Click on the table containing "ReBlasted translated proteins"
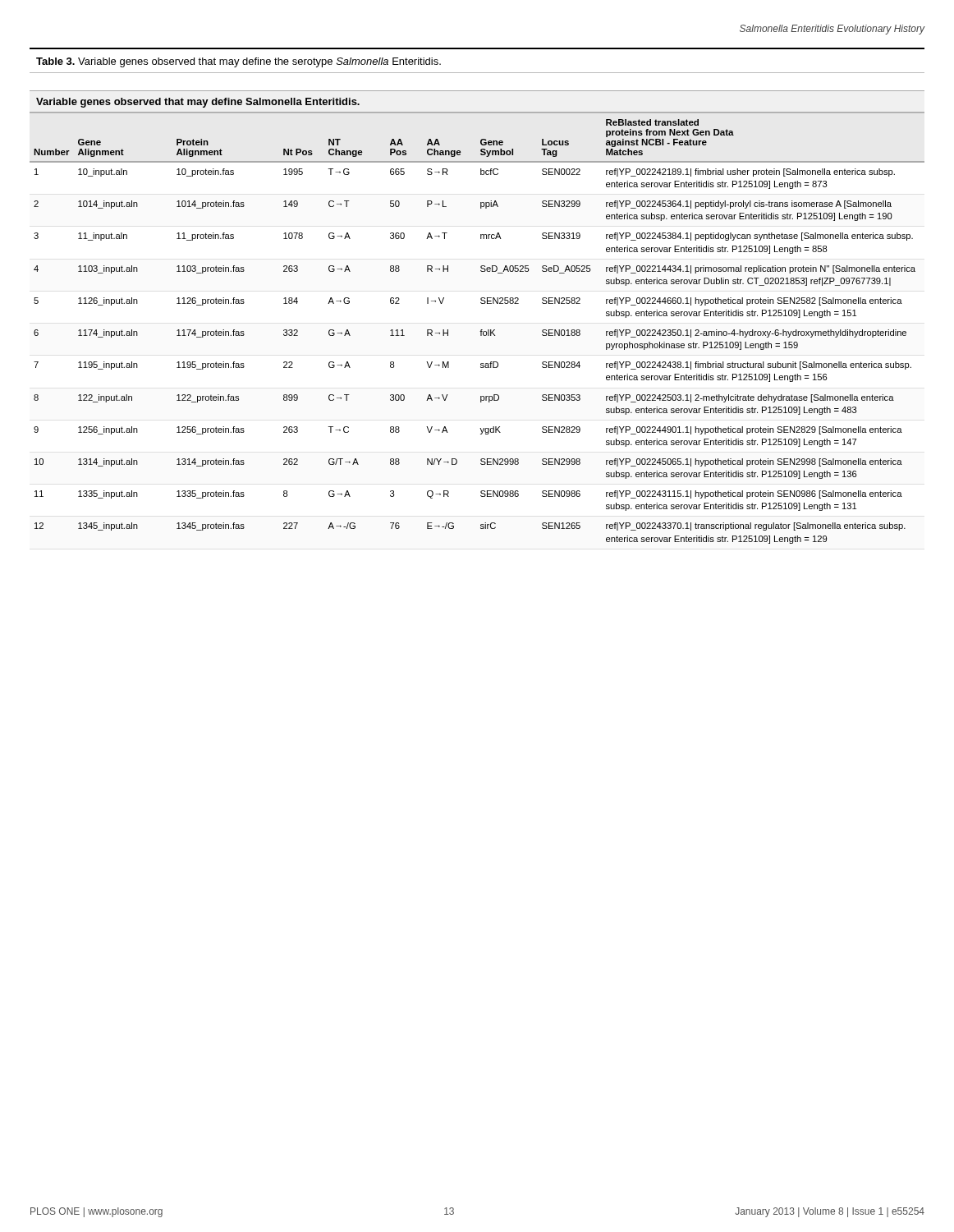Screen dimensions: 1232x954 tap(477, 639)
